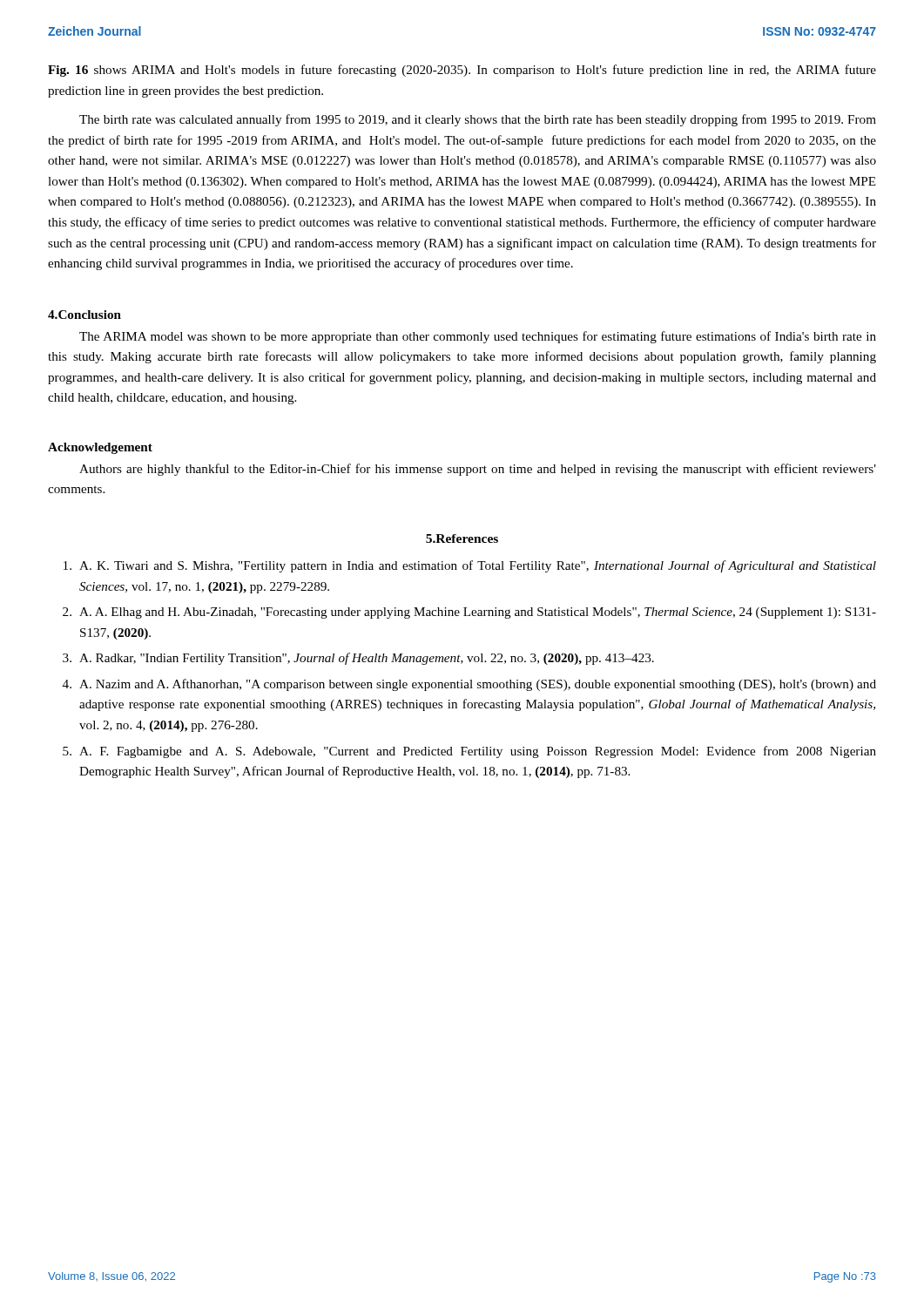Find the block on this page that starts "The ARIMA model was shown to"
924x1307 pixels.
pos(462,366)
